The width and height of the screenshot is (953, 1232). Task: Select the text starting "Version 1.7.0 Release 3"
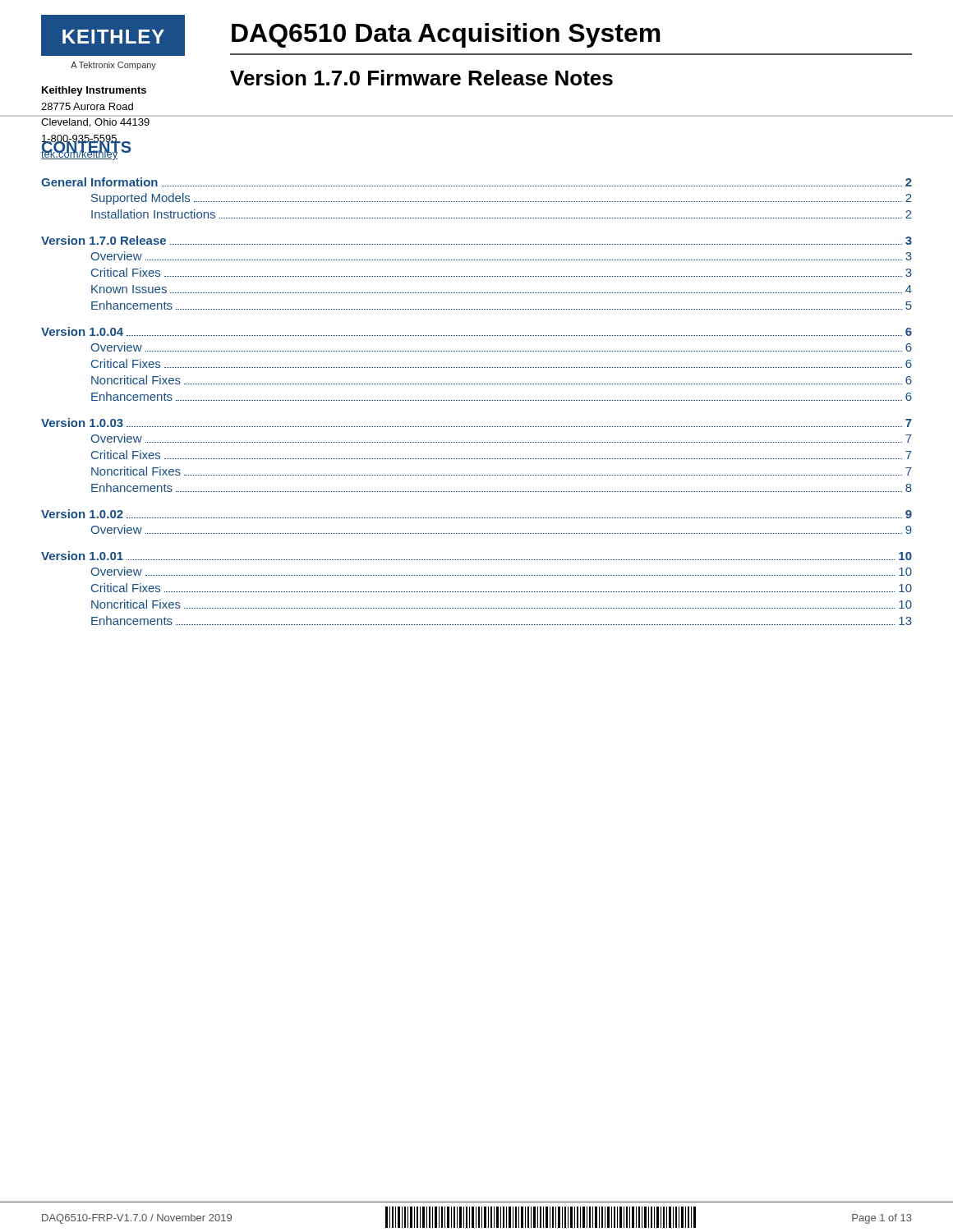[476, 240]
